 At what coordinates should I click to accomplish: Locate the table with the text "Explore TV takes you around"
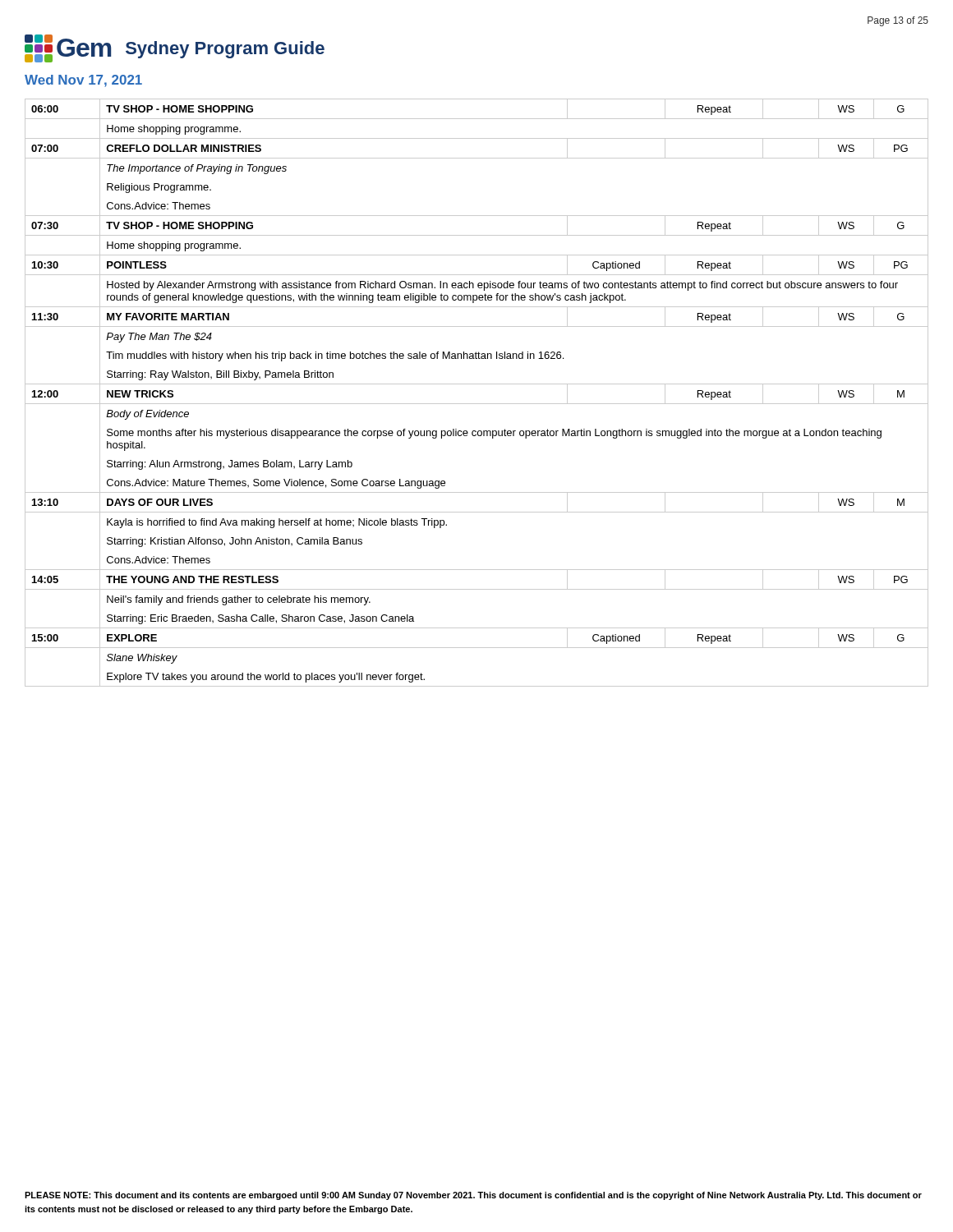coord(476,393)
